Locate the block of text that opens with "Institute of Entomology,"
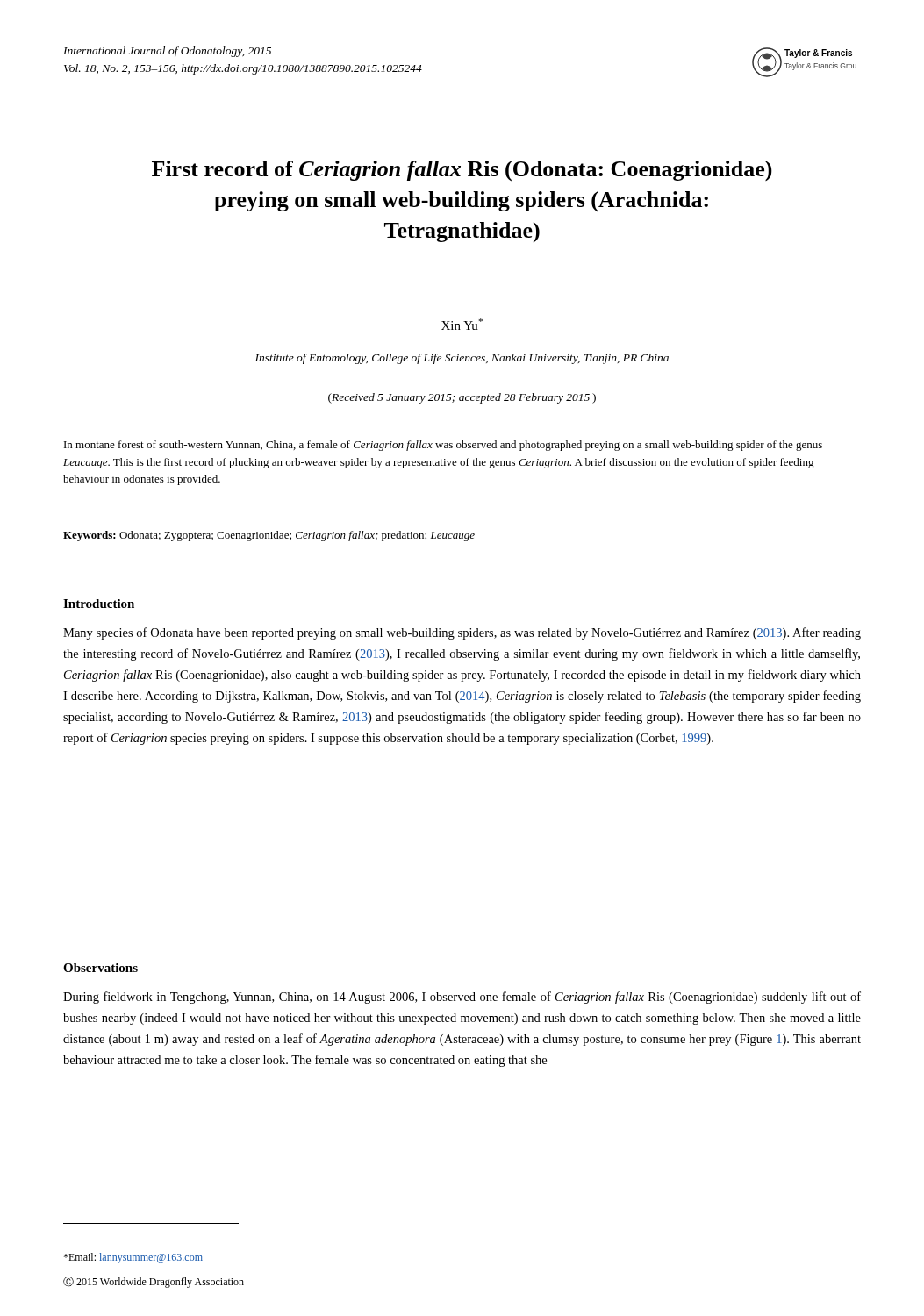The width and height of the screenshot is (924, 1316). tap(462, 358)
